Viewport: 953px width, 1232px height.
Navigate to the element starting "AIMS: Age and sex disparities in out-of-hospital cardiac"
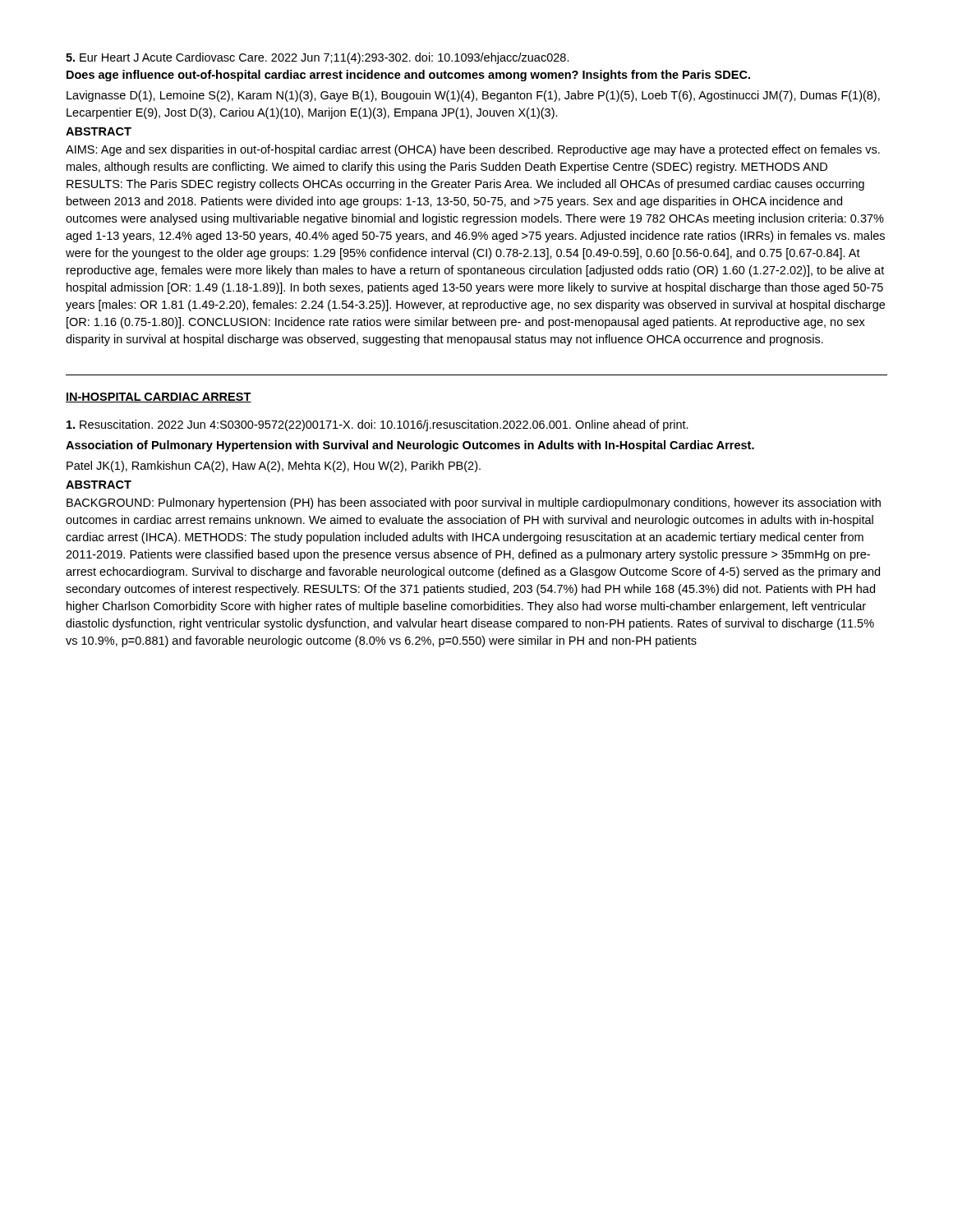[x=476, y=244]
